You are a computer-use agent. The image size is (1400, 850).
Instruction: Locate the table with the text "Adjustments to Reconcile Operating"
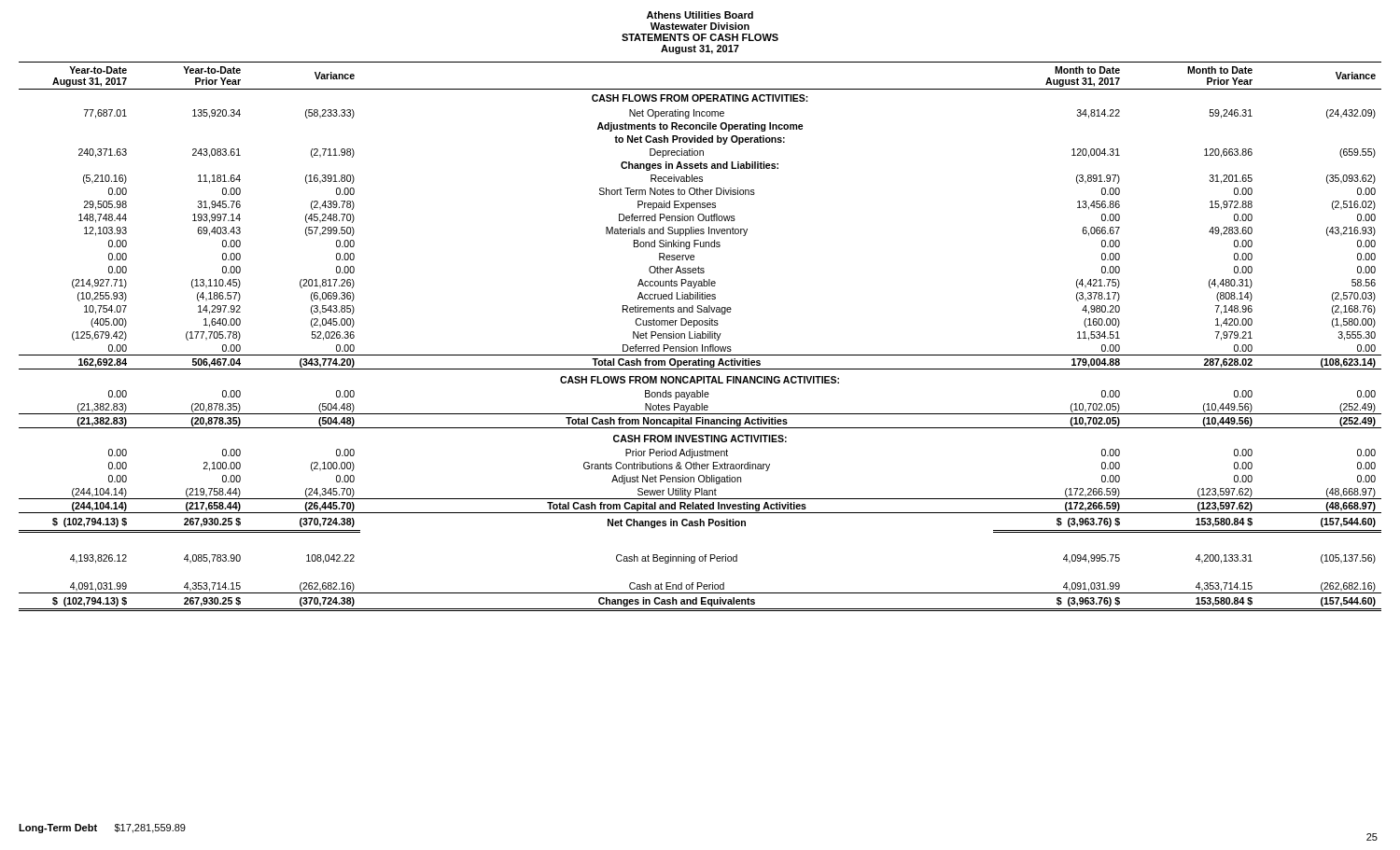click(700, 336)
